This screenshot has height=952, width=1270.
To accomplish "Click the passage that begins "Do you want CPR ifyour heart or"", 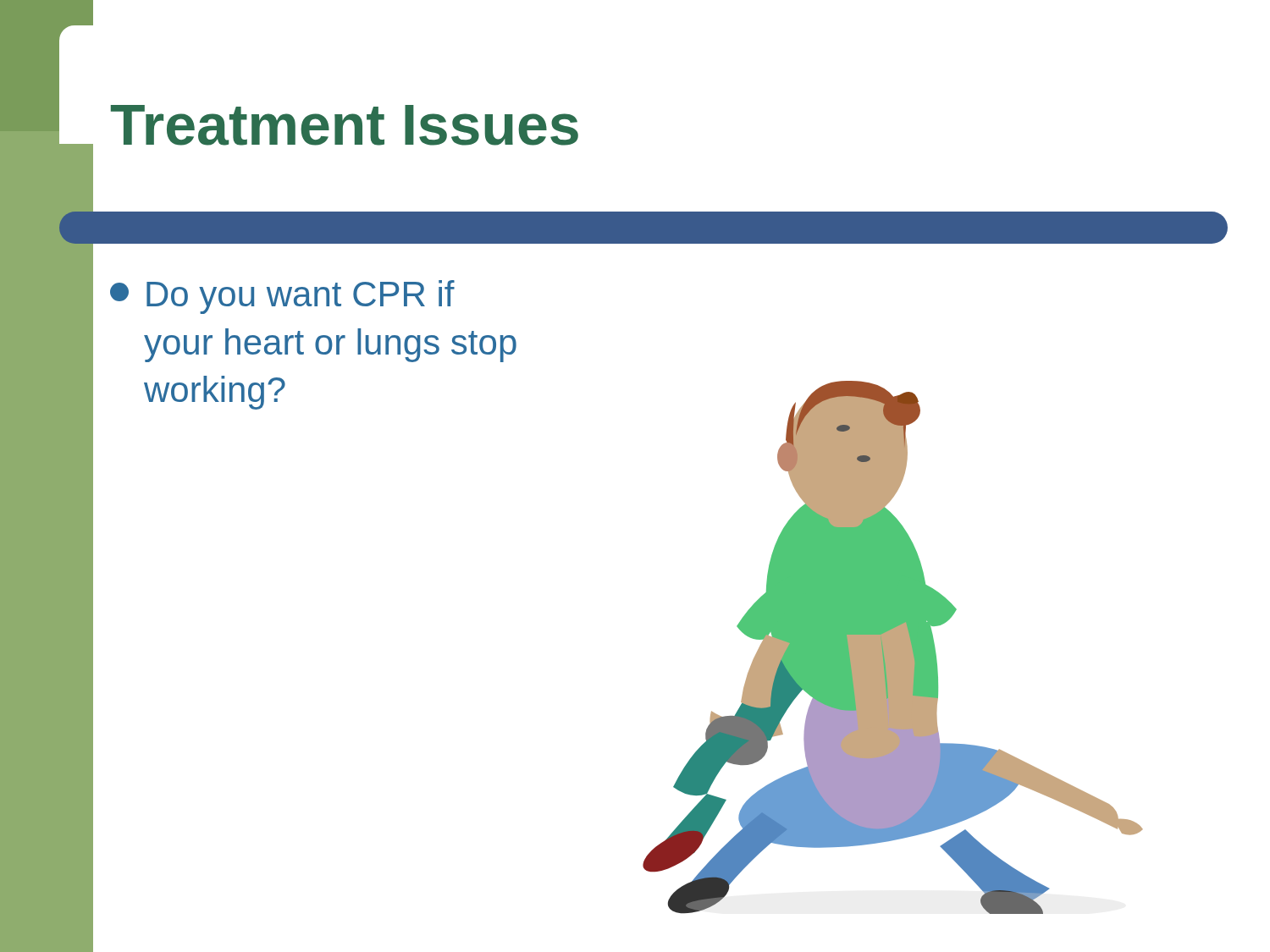I will (x=347, y=343).
